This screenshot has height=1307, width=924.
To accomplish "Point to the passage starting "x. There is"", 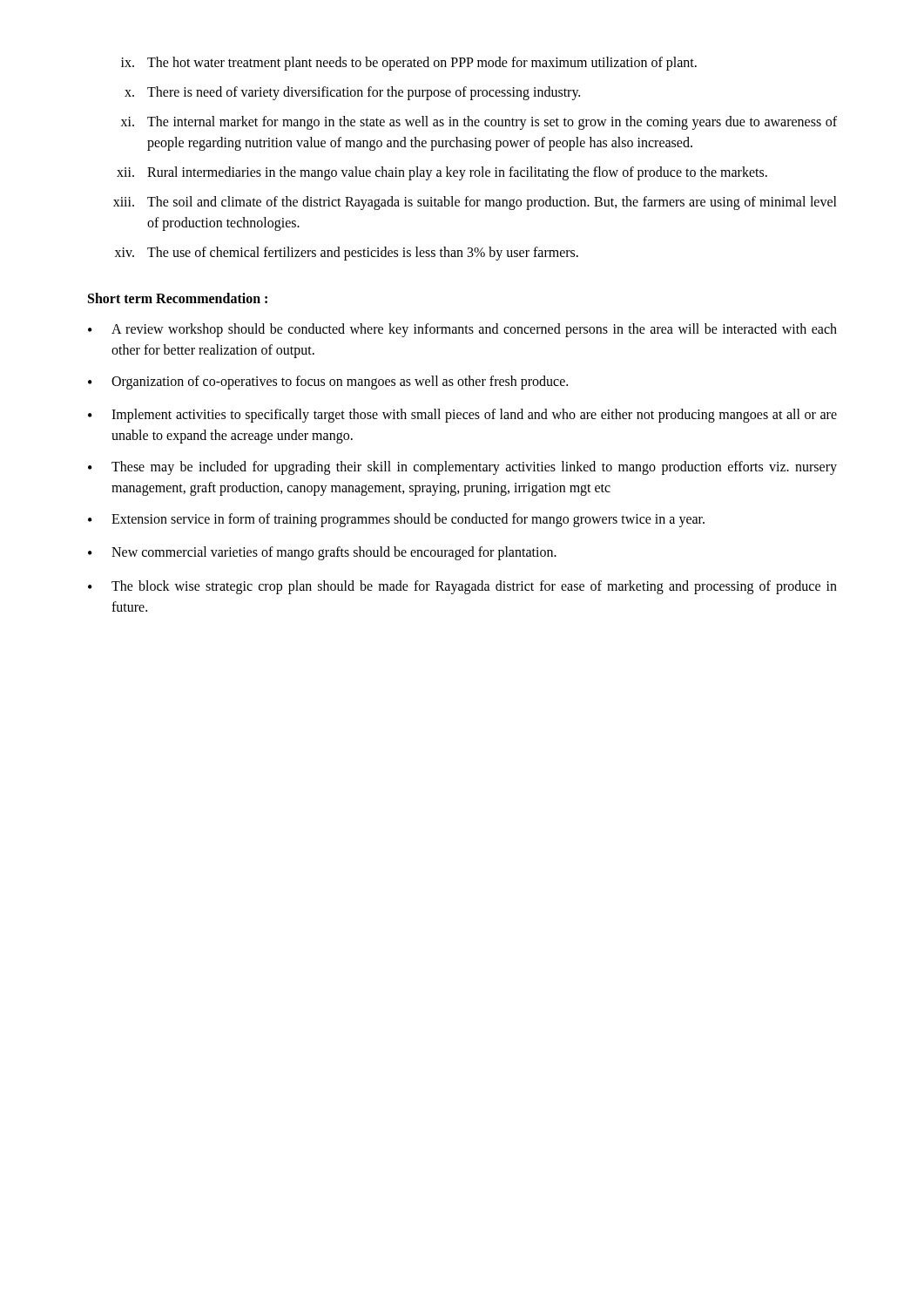I will 462,92.
